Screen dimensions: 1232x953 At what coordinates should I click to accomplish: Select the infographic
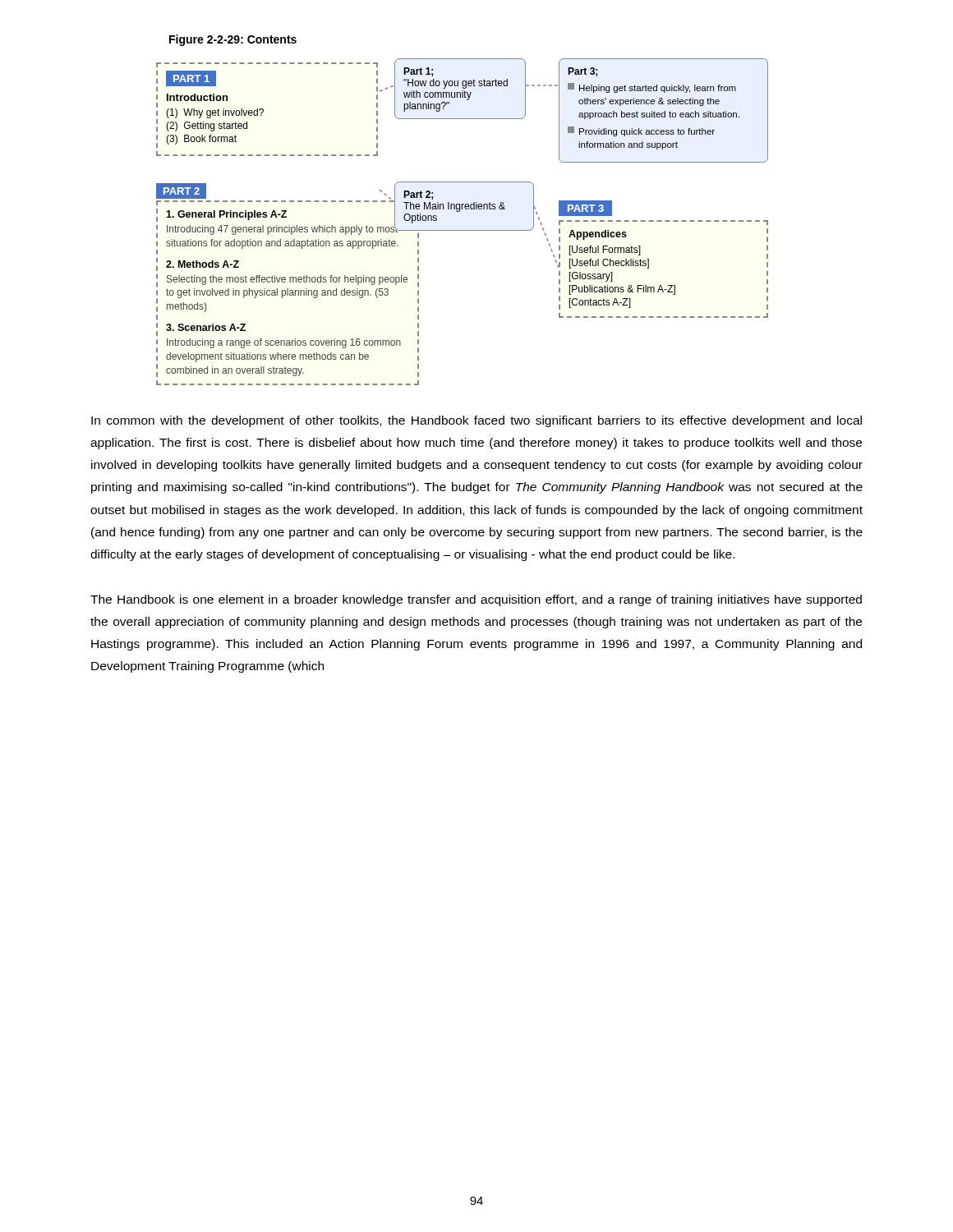tap(476, 218)
